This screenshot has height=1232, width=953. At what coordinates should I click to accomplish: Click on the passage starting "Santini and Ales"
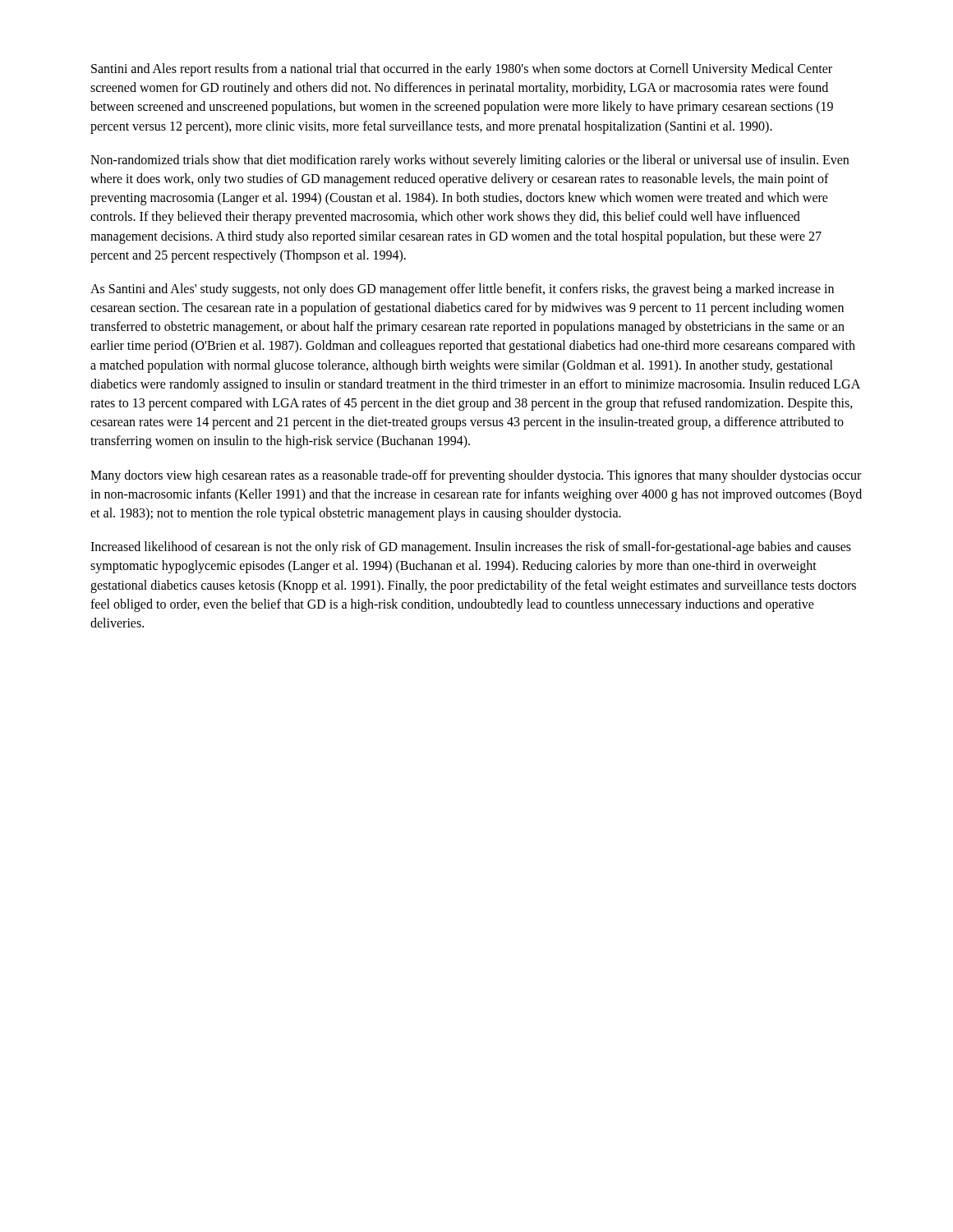[462, 97]
